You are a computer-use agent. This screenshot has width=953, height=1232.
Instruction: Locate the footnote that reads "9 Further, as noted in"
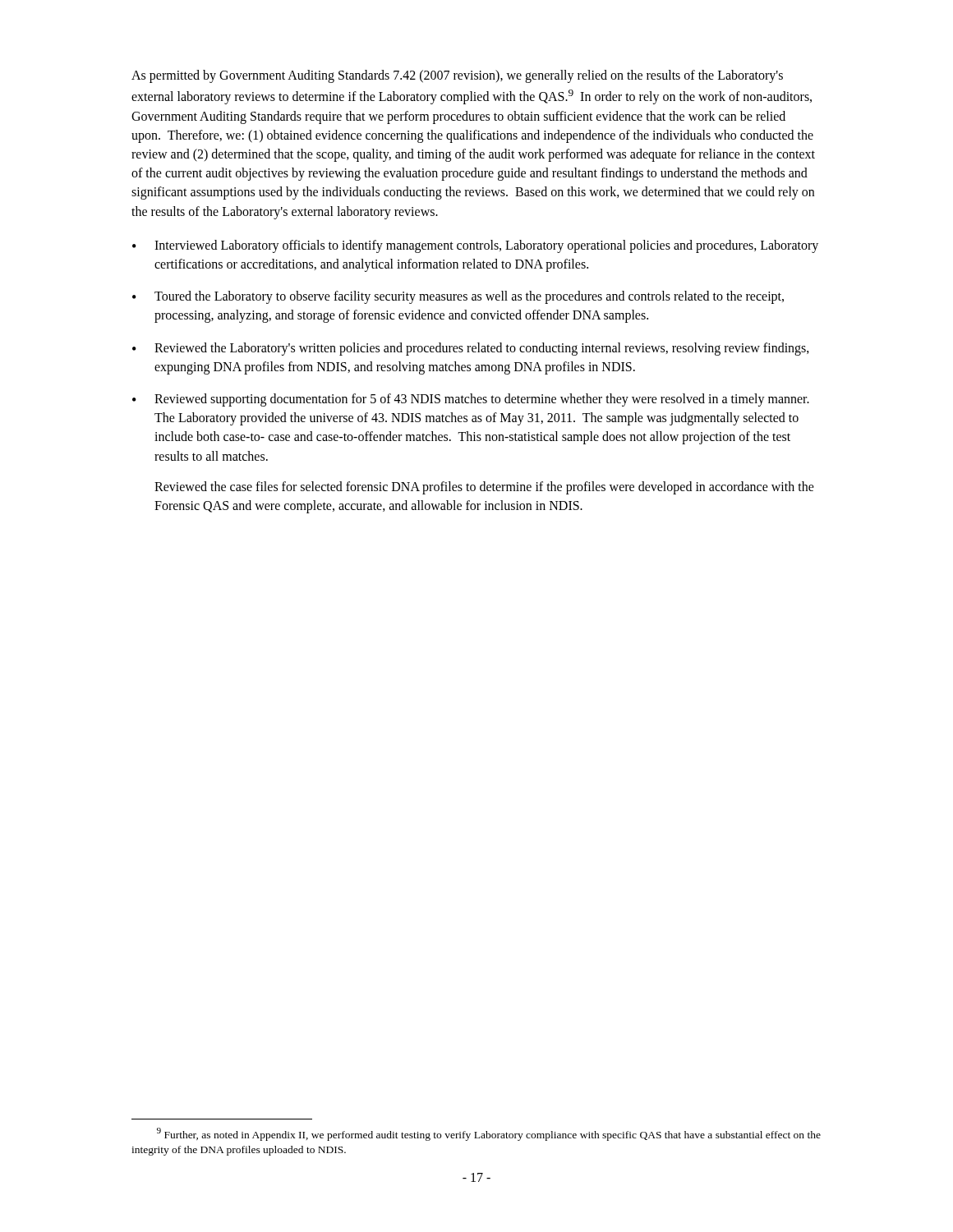pyautogui.click(x=476, y=1140)
